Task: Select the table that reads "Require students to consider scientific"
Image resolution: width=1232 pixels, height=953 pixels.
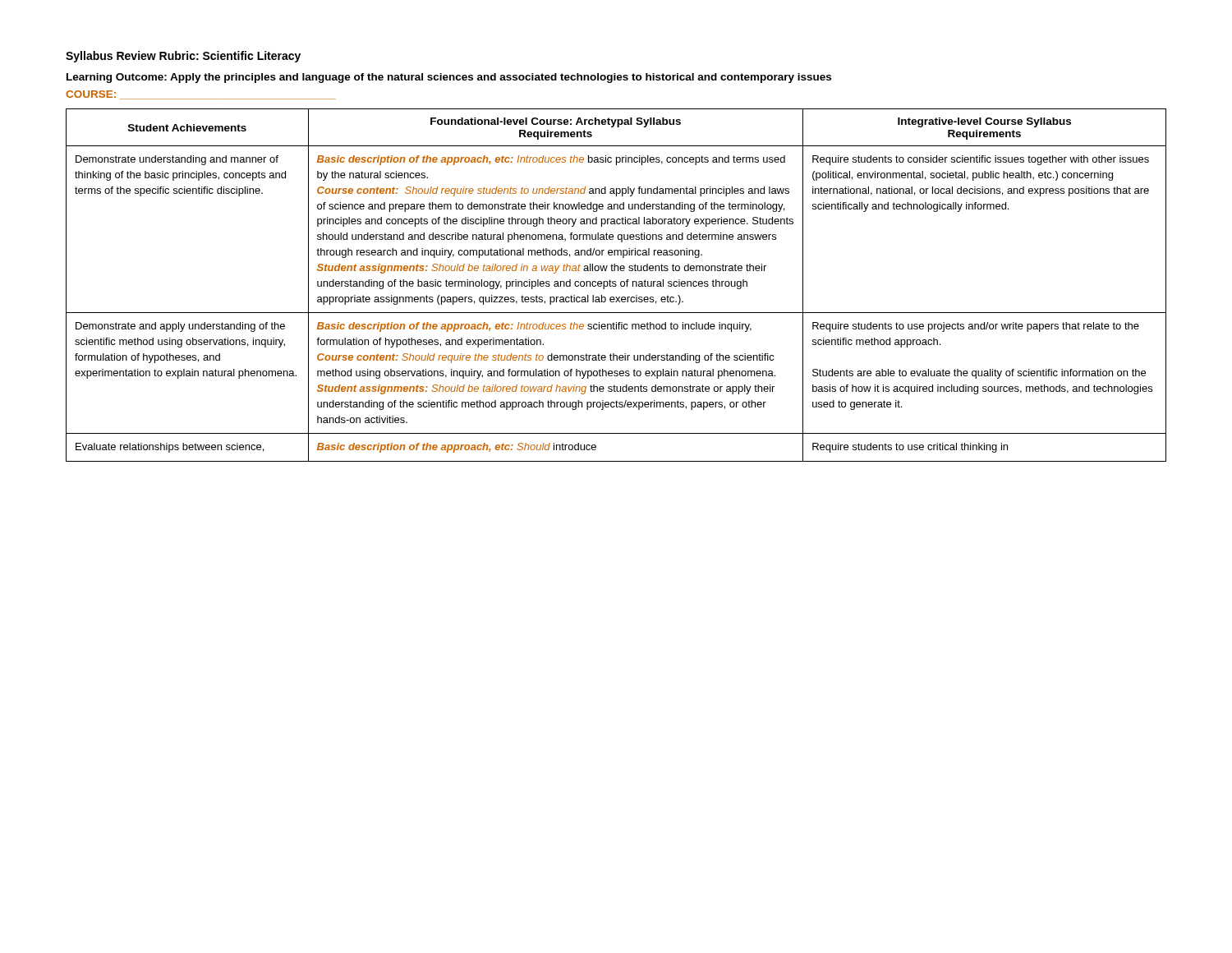Action: pos(616,285)
